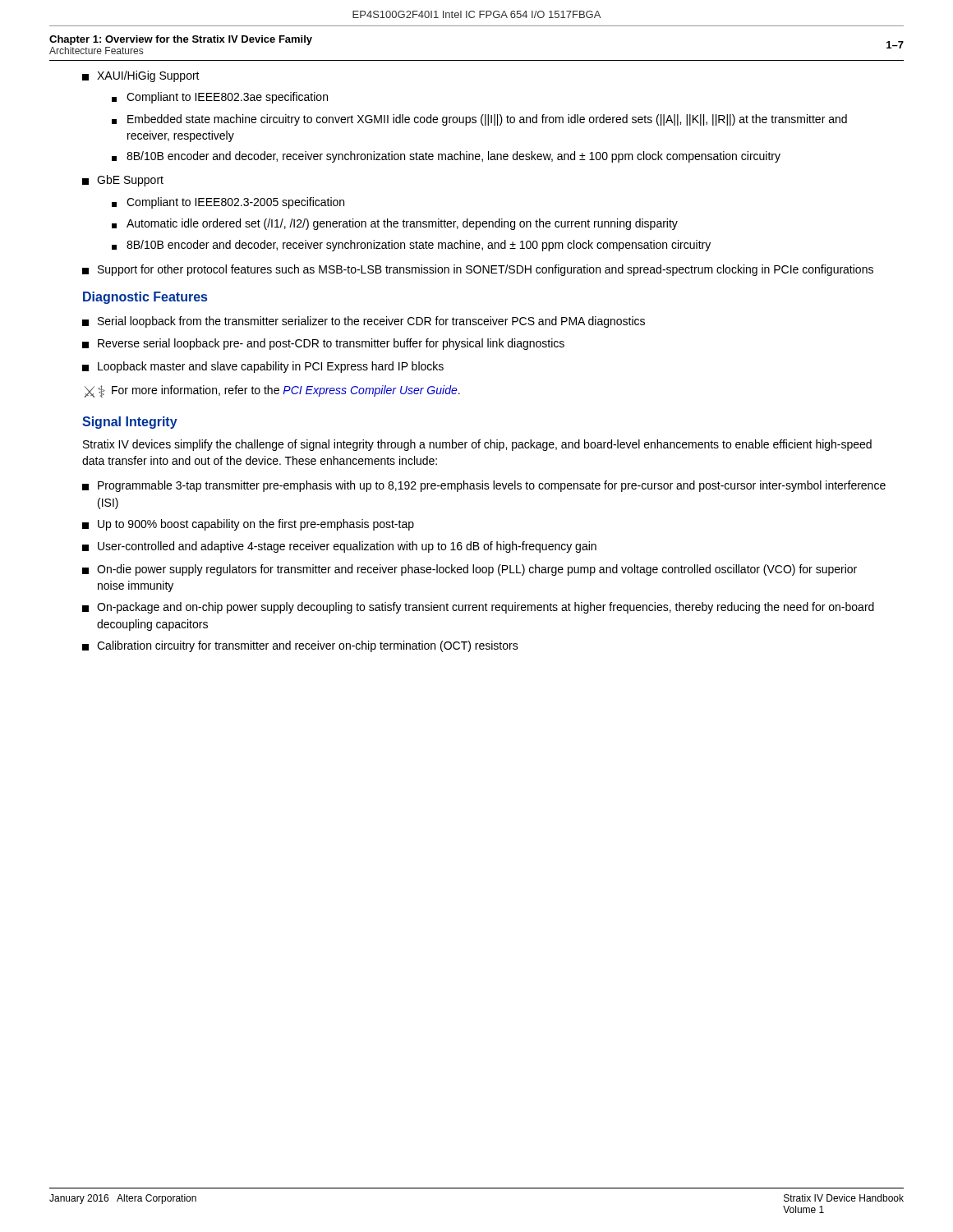Image resolution: width=953 pixels, height=1232 pixels.
Task: Click on the element starting "Support for other protocol features such as"
Action: click(478, 270)
